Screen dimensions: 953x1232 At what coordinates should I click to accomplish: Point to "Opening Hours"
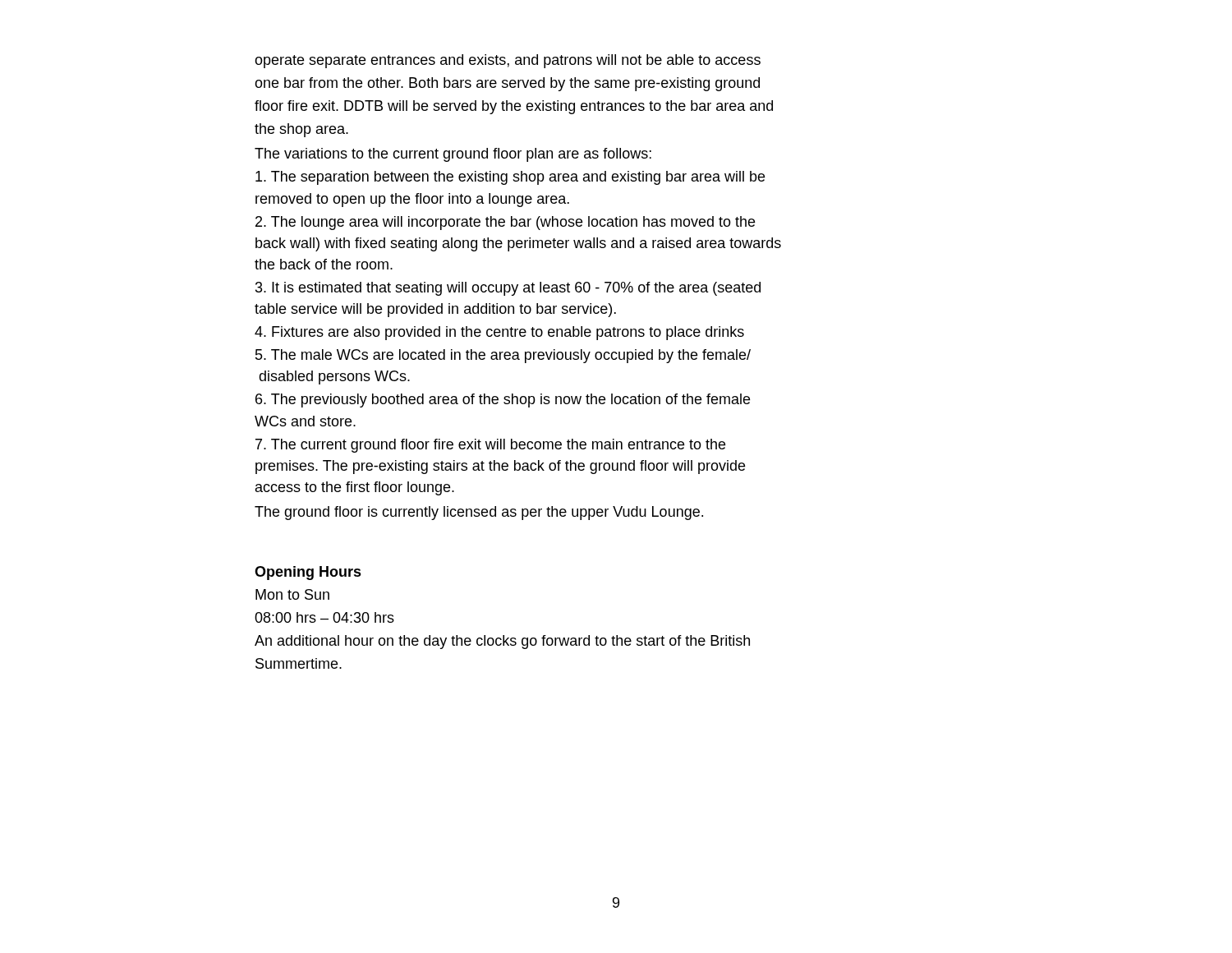[308, 572]
